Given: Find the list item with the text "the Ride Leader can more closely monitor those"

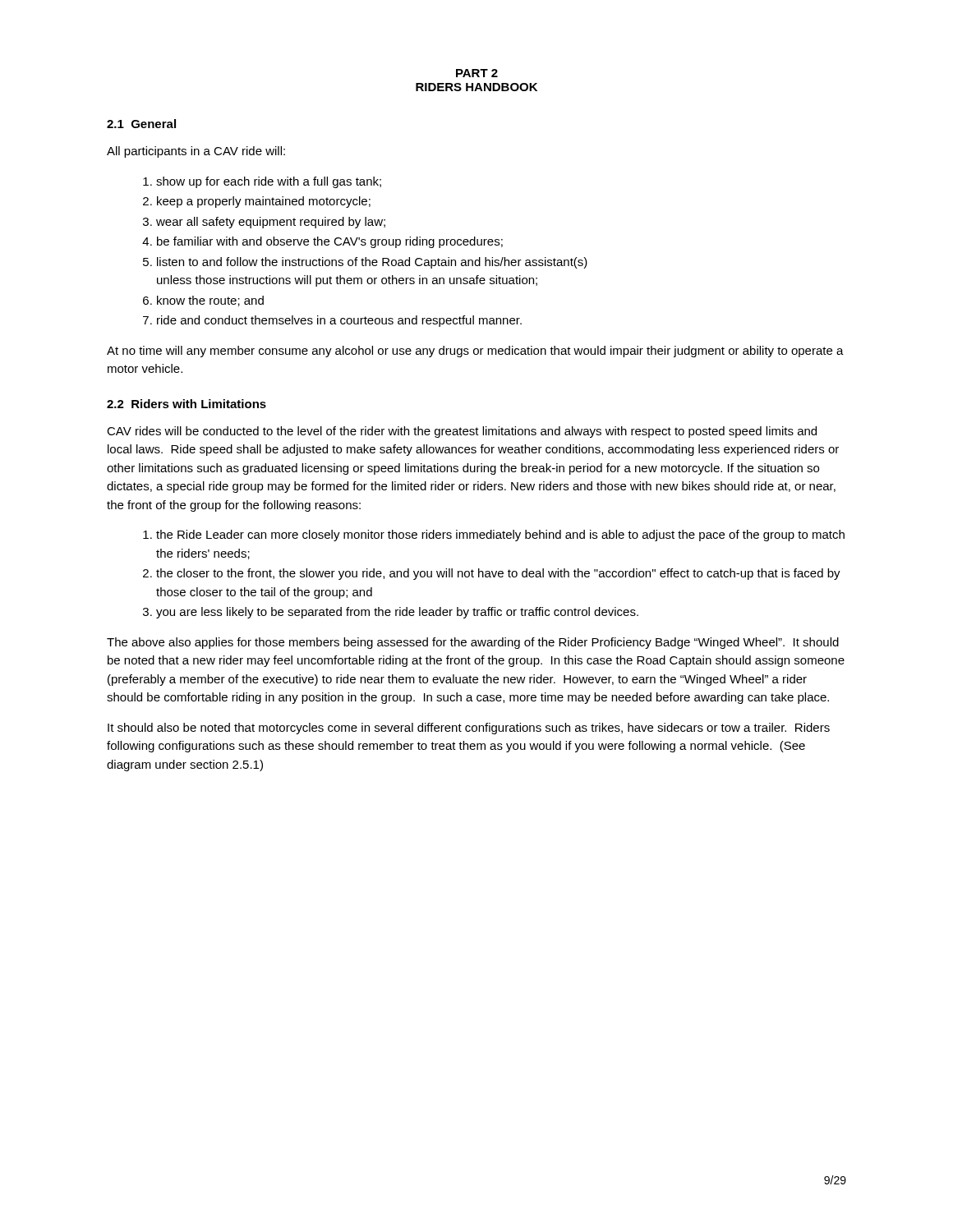Looking at the screenshot, I should click(501, 543).
